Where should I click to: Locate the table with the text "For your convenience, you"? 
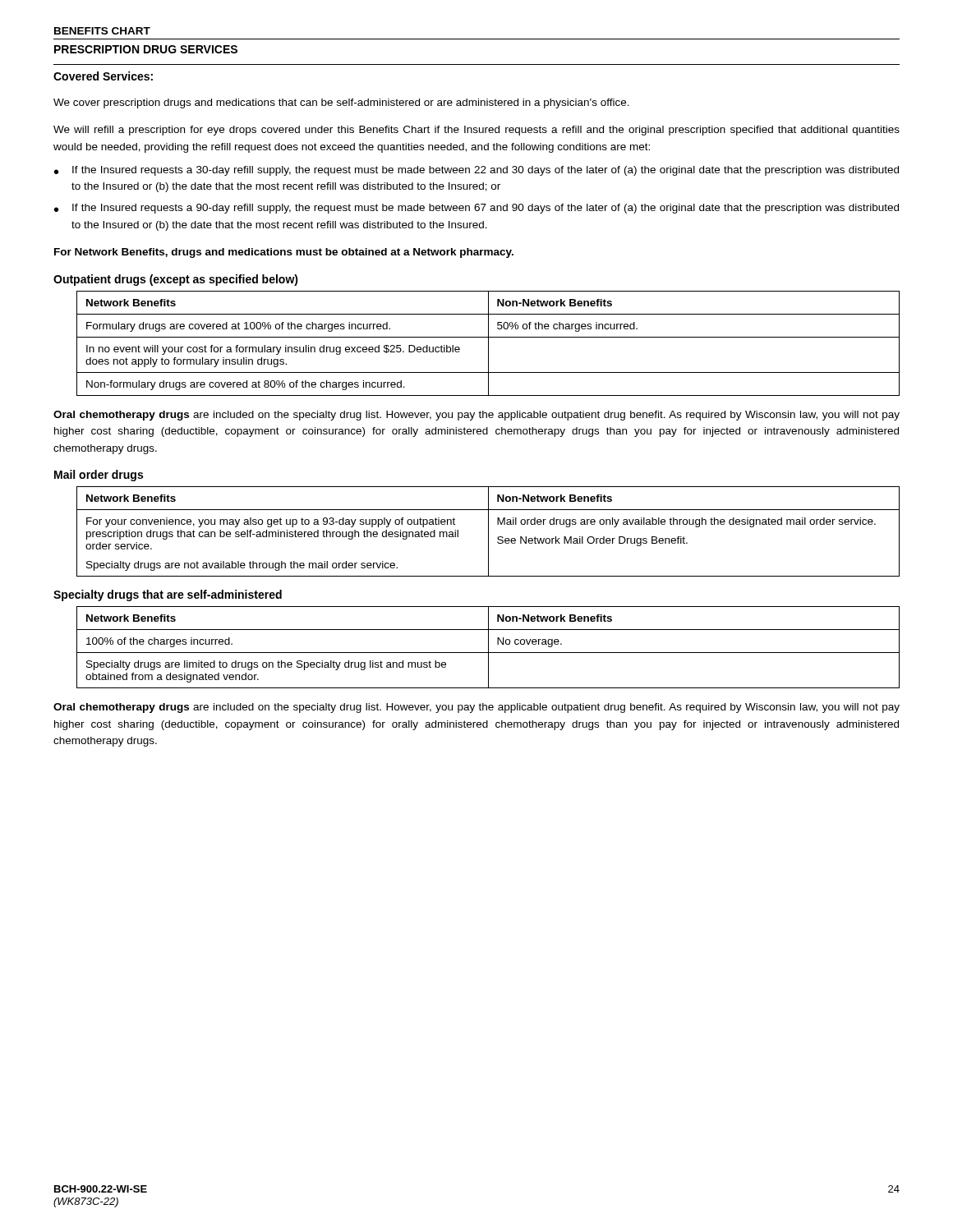(x=476, y=531)
